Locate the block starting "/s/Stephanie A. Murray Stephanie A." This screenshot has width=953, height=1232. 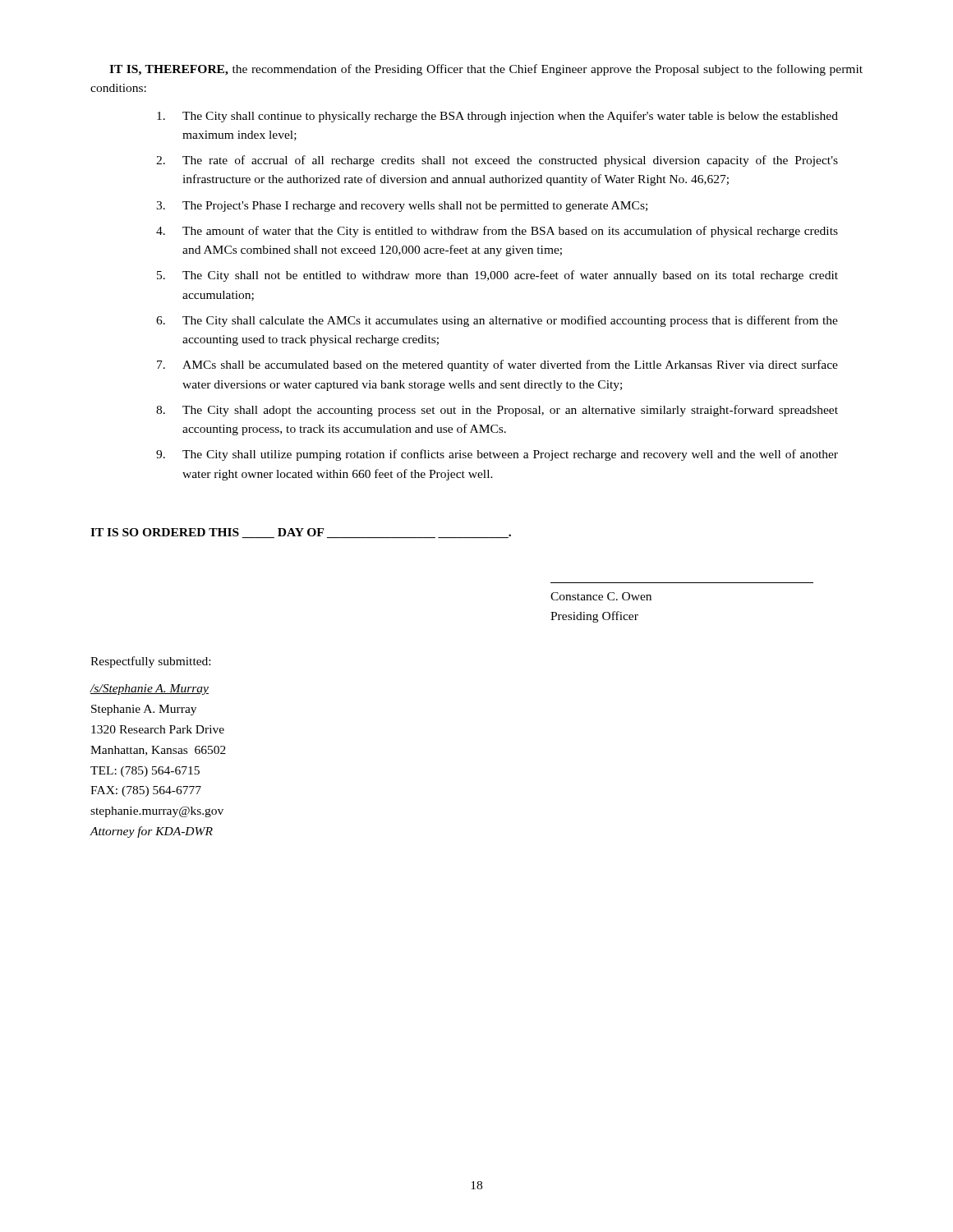click(x=158, y=759)
